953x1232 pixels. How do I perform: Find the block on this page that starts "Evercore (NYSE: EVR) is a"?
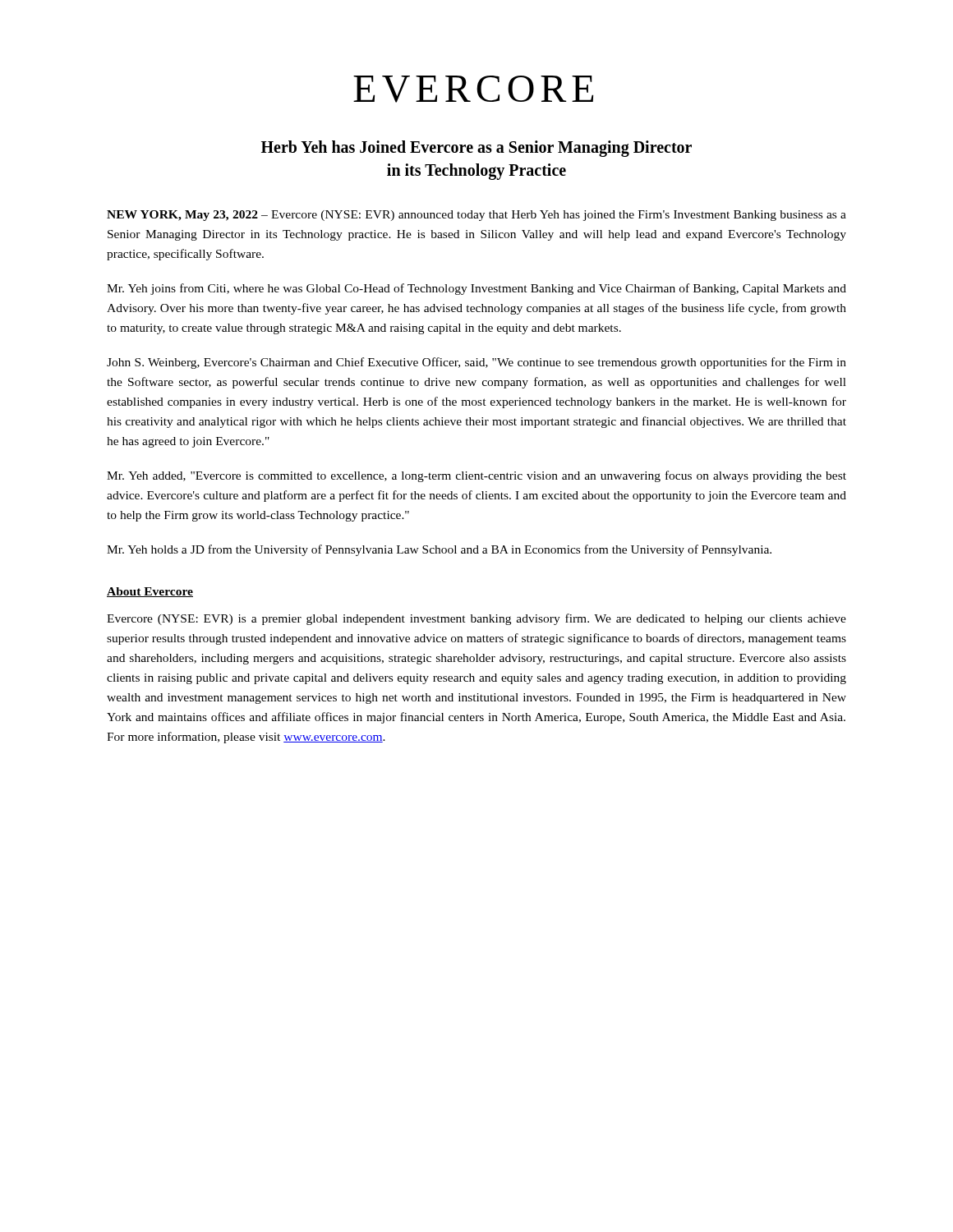476,677
